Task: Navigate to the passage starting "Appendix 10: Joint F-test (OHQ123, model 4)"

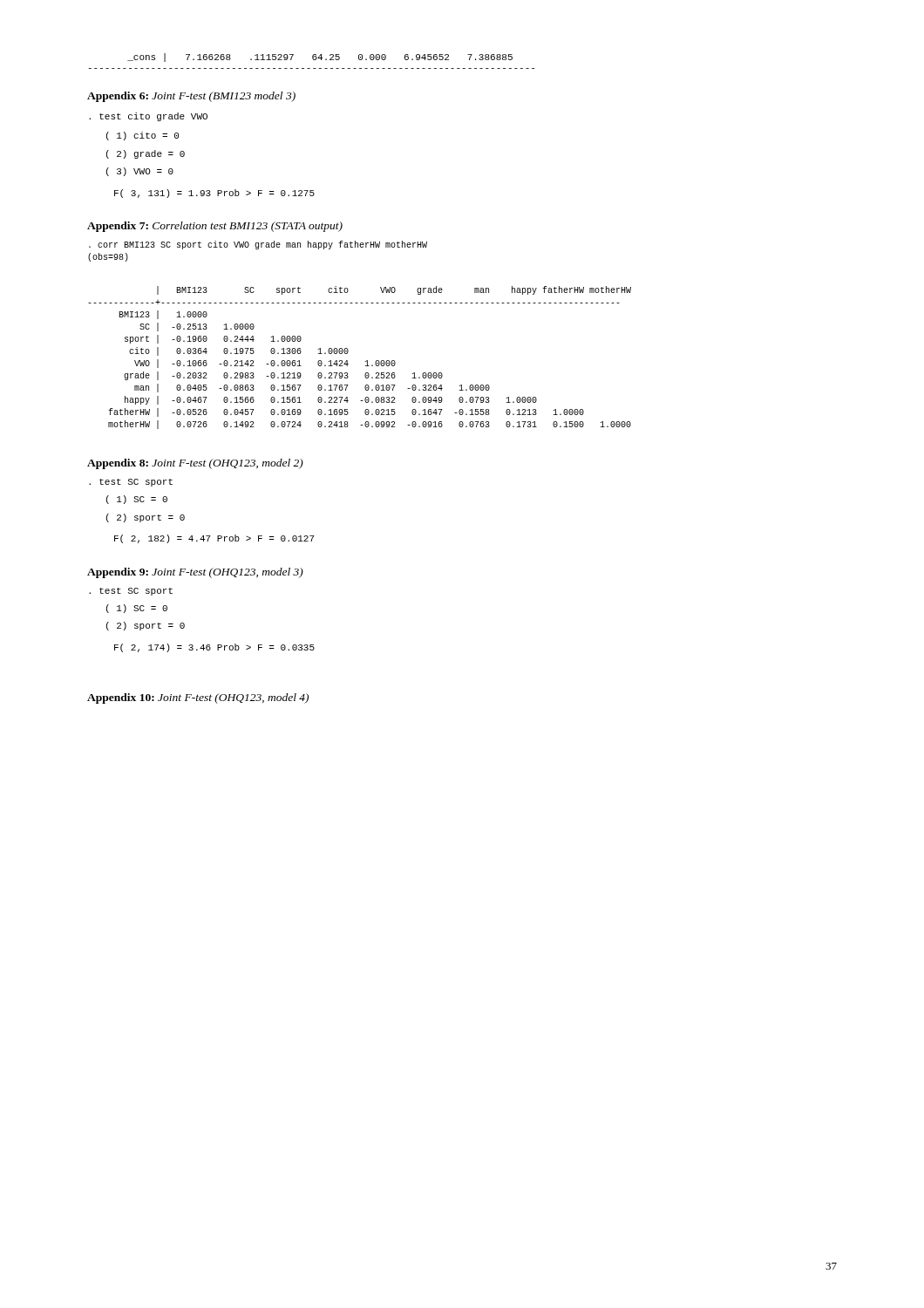Action: point(198,697)
